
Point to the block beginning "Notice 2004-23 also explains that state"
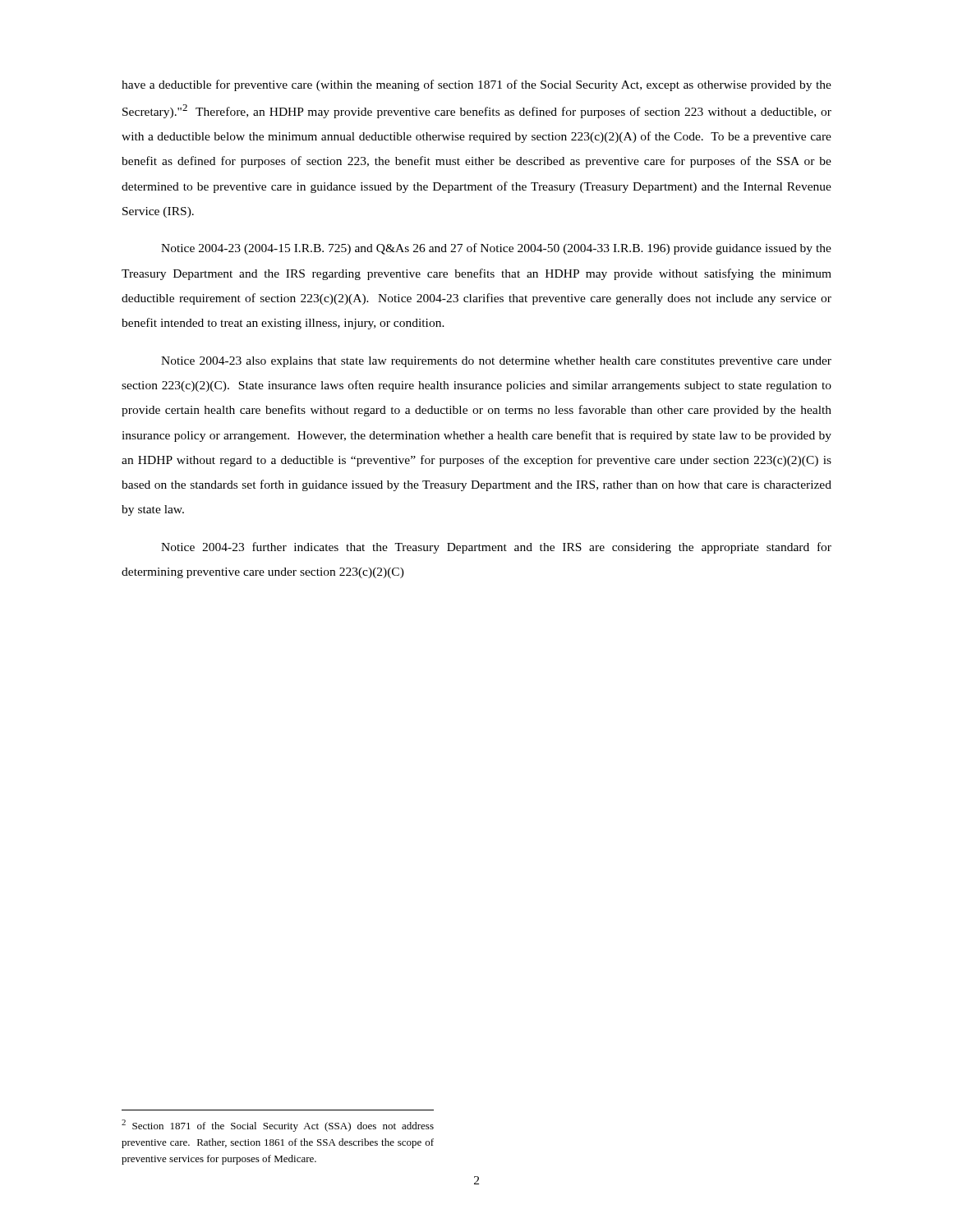476,435
